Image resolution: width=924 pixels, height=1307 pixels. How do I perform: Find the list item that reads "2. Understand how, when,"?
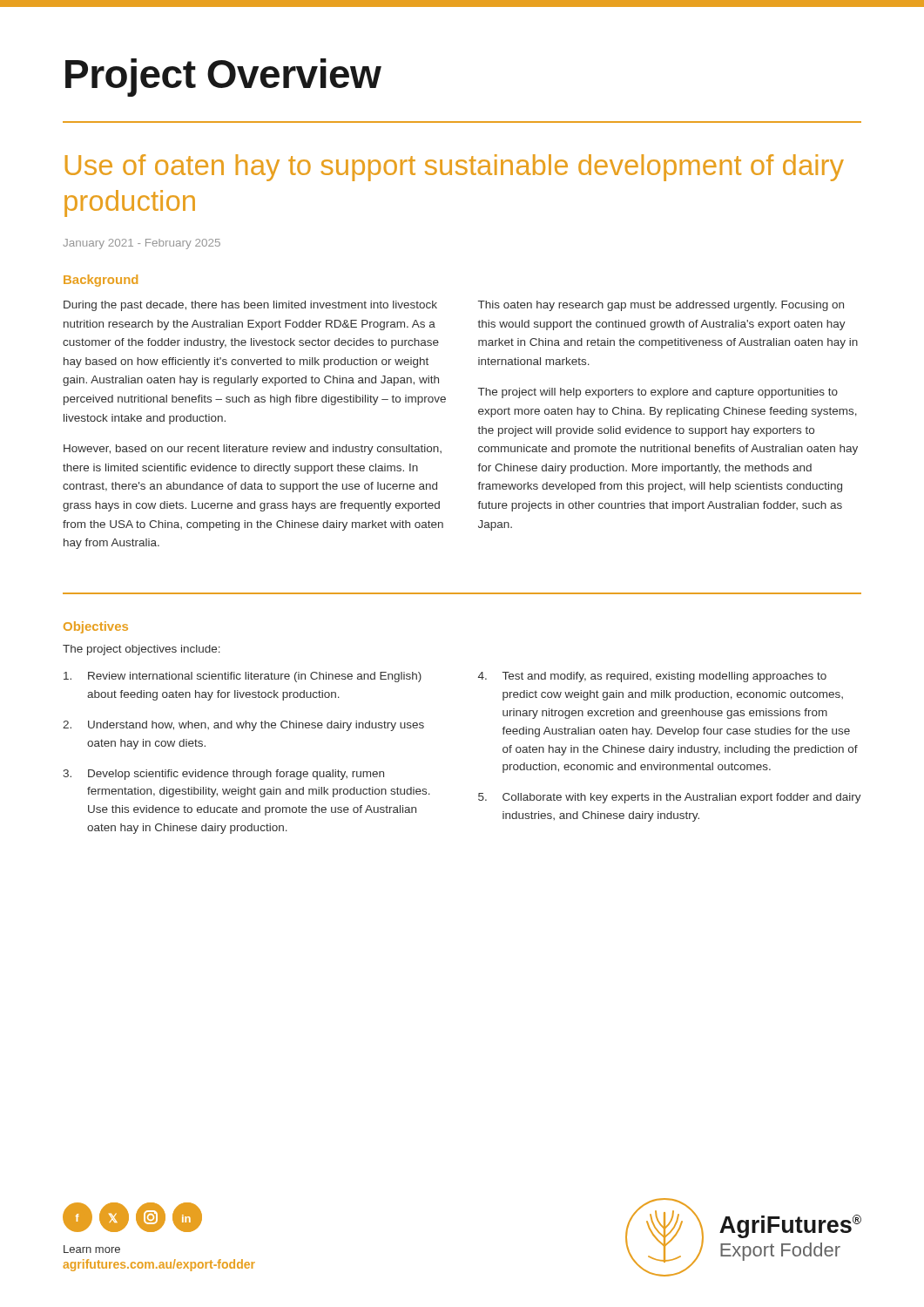(x=255, y=734)
